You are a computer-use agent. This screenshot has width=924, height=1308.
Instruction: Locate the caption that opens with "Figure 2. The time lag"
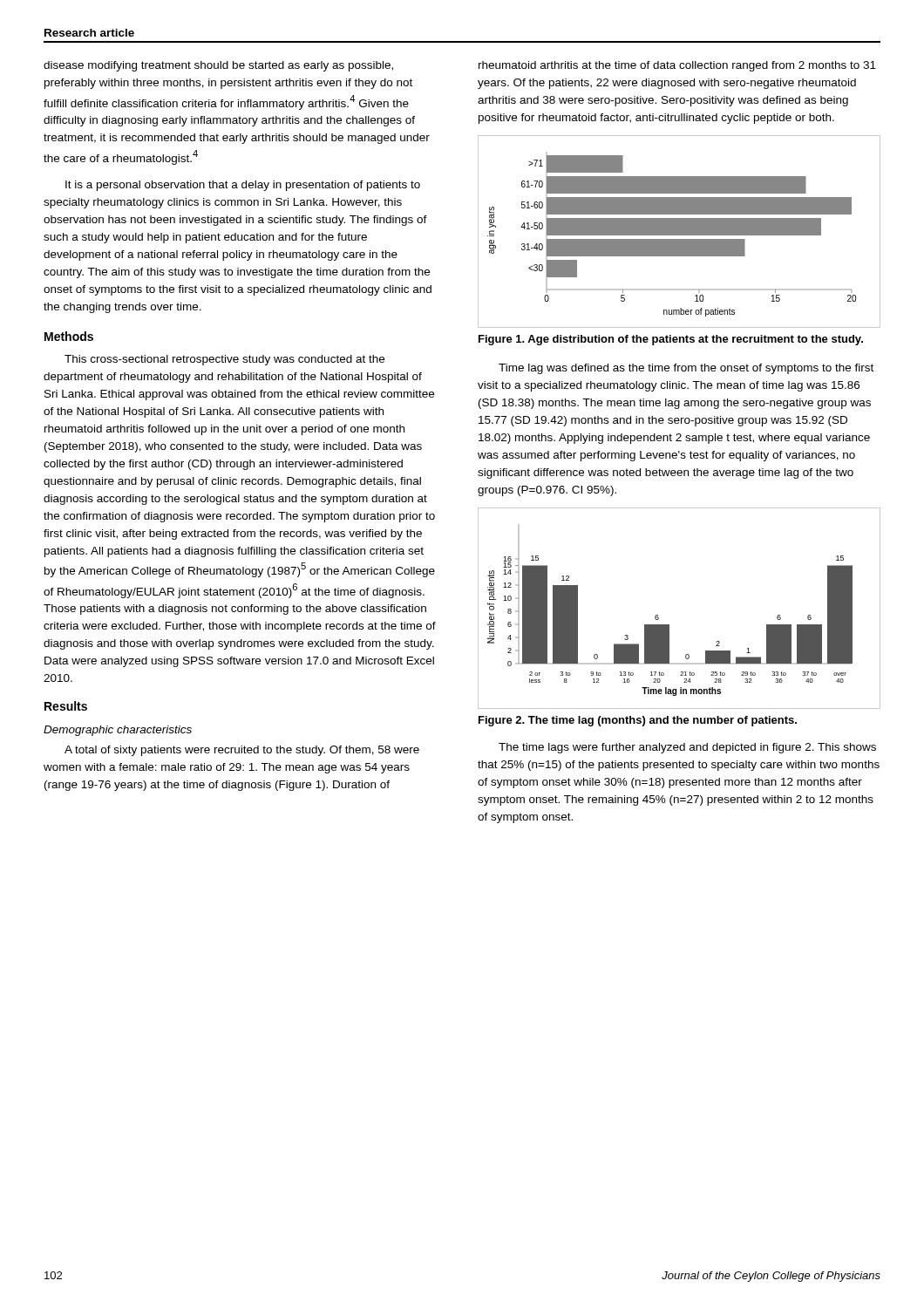pos(679,720)
